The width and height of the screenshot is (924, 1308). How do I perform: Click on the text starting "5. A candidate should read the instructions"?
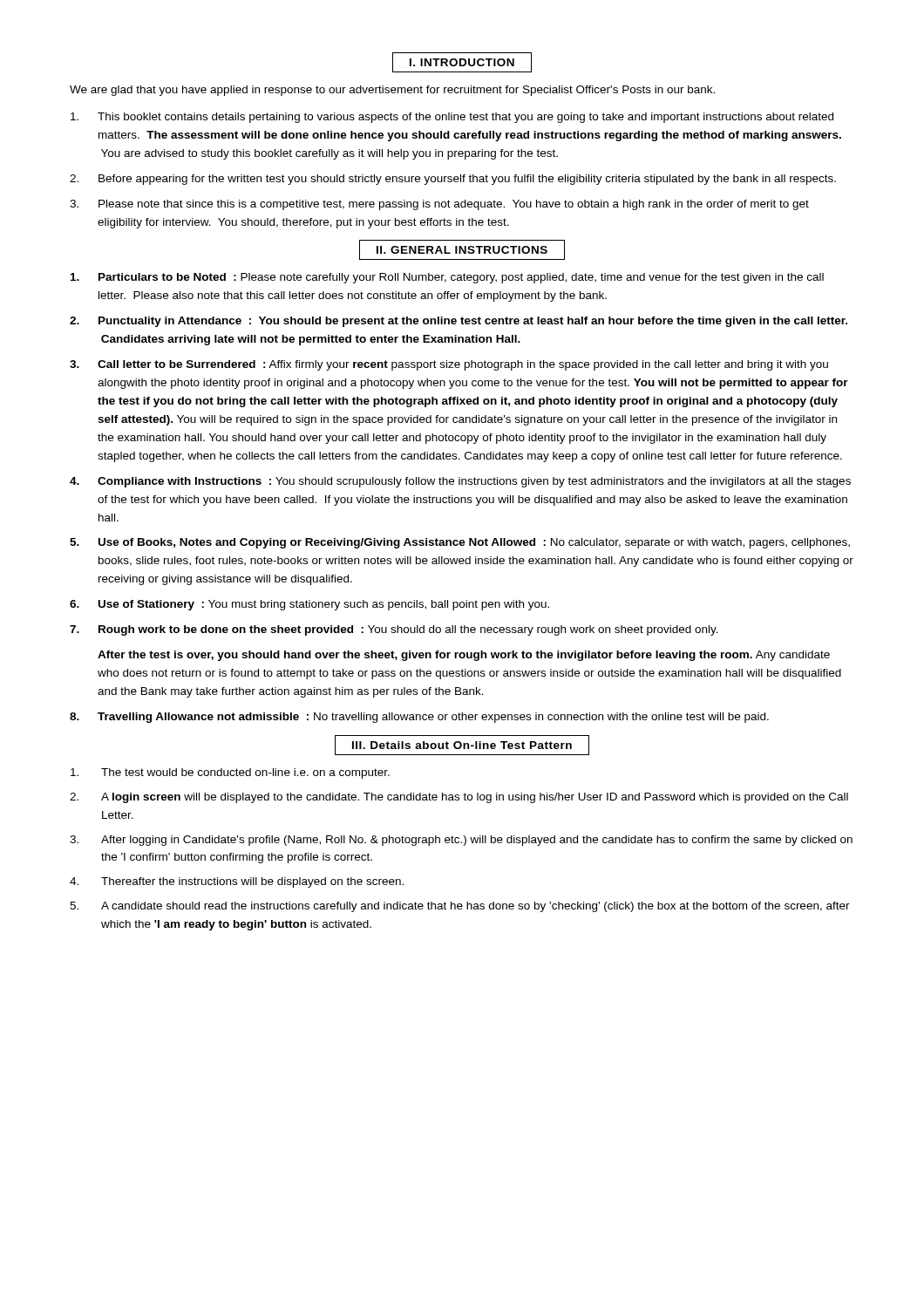[x=462, y=916]
